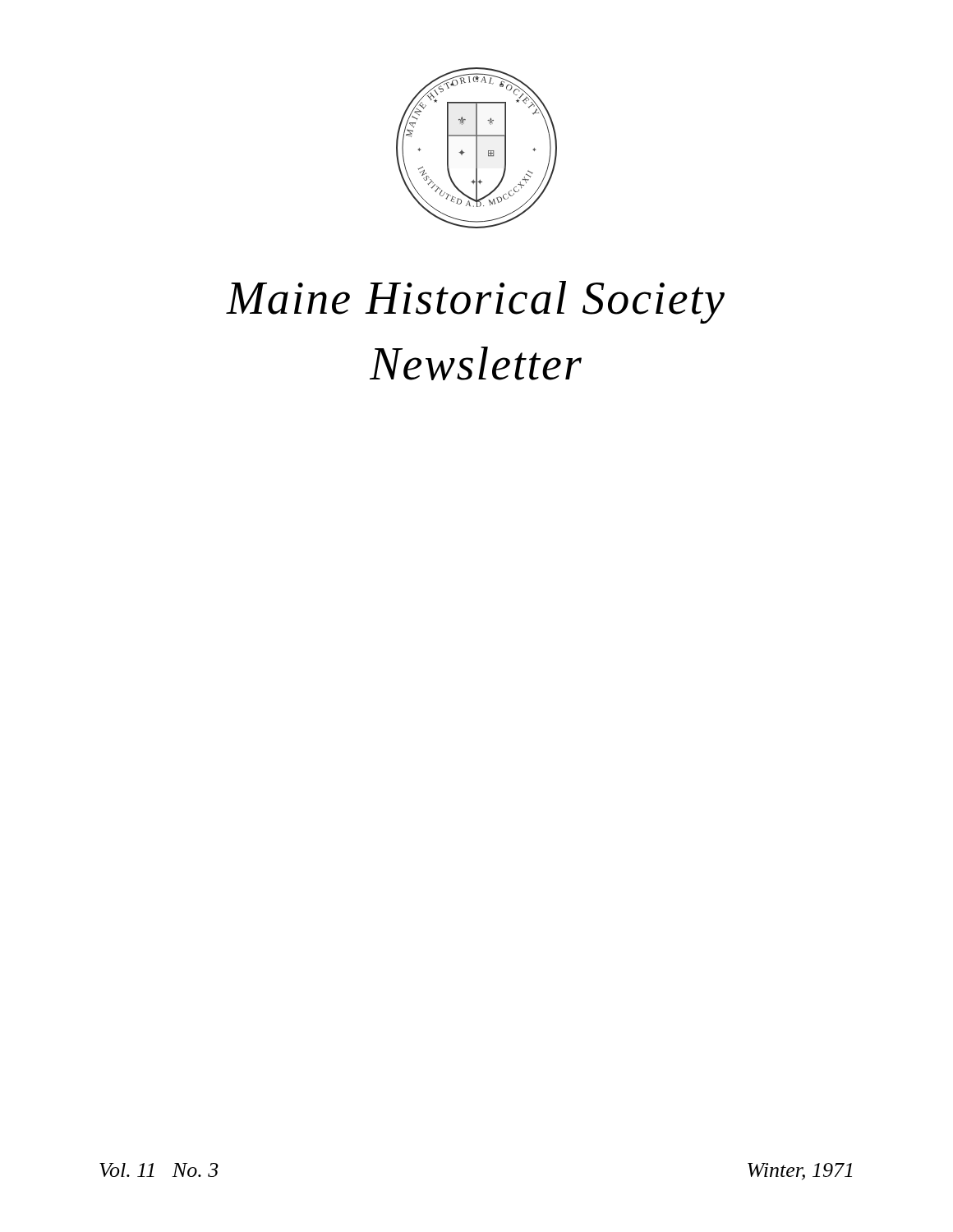953x1232 pixels.
Task: Locate the title that opens with "Maine Historical Society"
Action: tap(476, 333)
